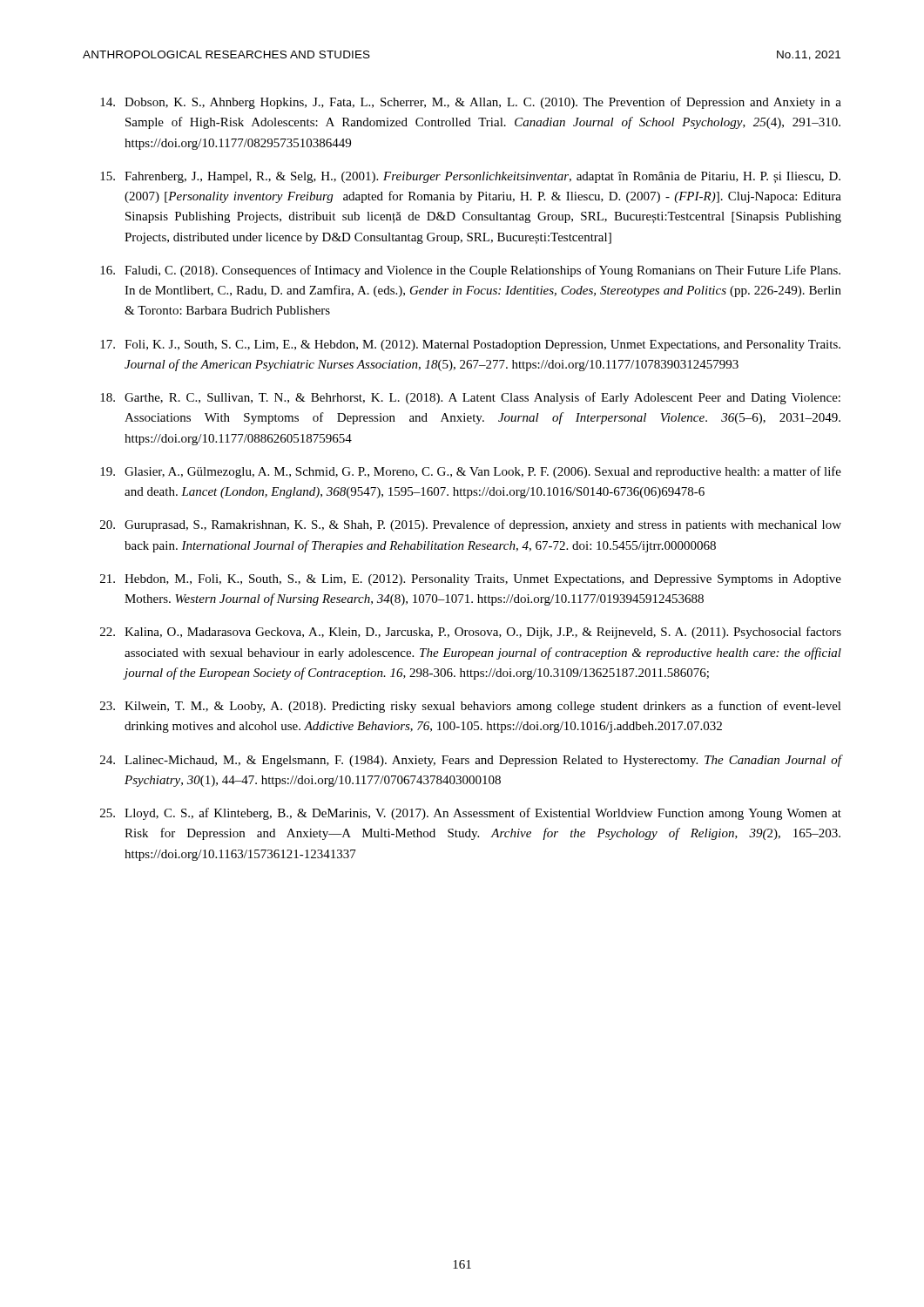Click on the passage starting "17. Foli, K. J., South, S. C.,"
This screenshot has height=1307, width=924.
(x=462, y=354)
